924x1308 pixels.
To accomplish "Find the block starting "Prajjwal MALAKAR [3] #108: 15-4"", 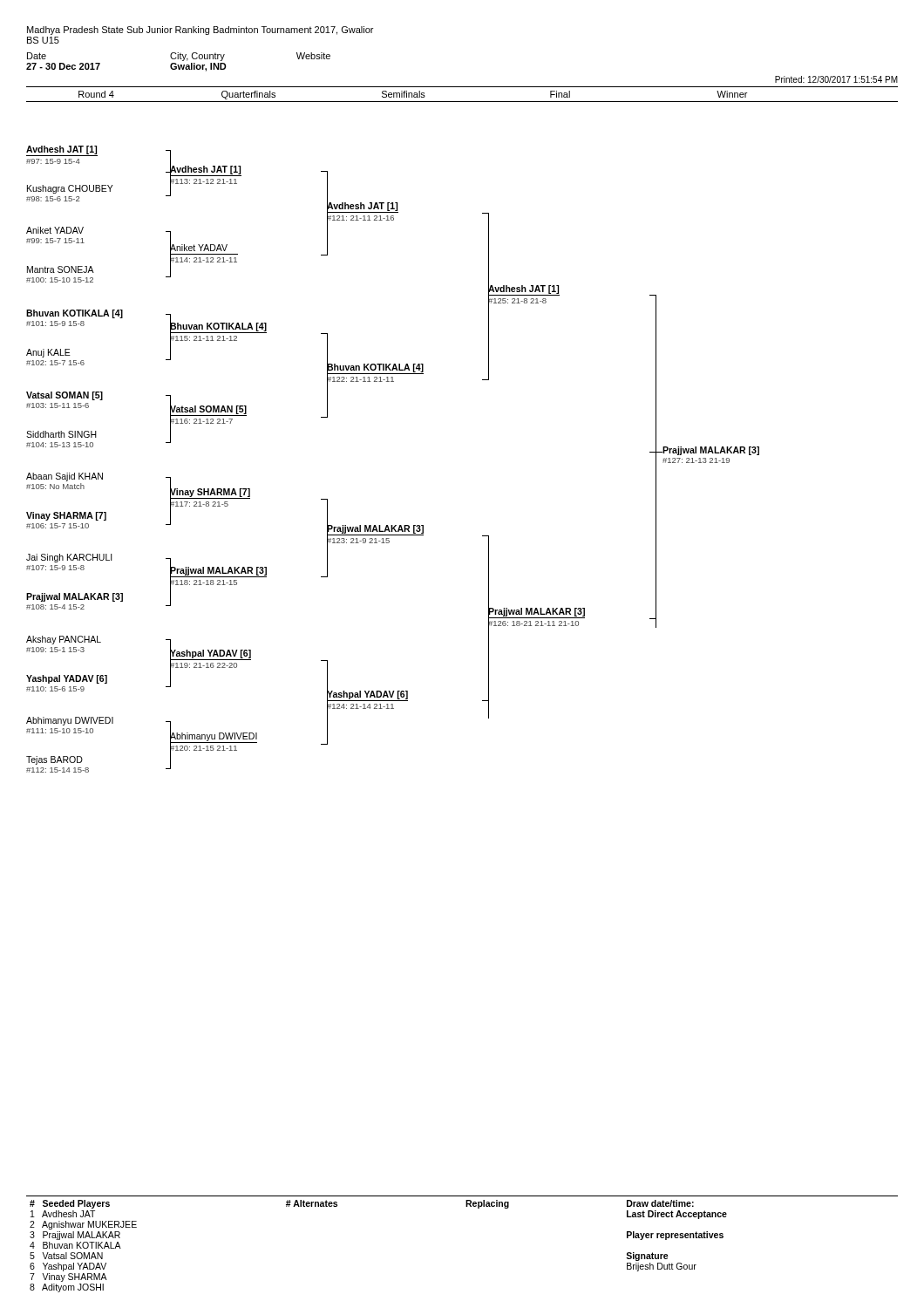I will click(x=75, y=601).
